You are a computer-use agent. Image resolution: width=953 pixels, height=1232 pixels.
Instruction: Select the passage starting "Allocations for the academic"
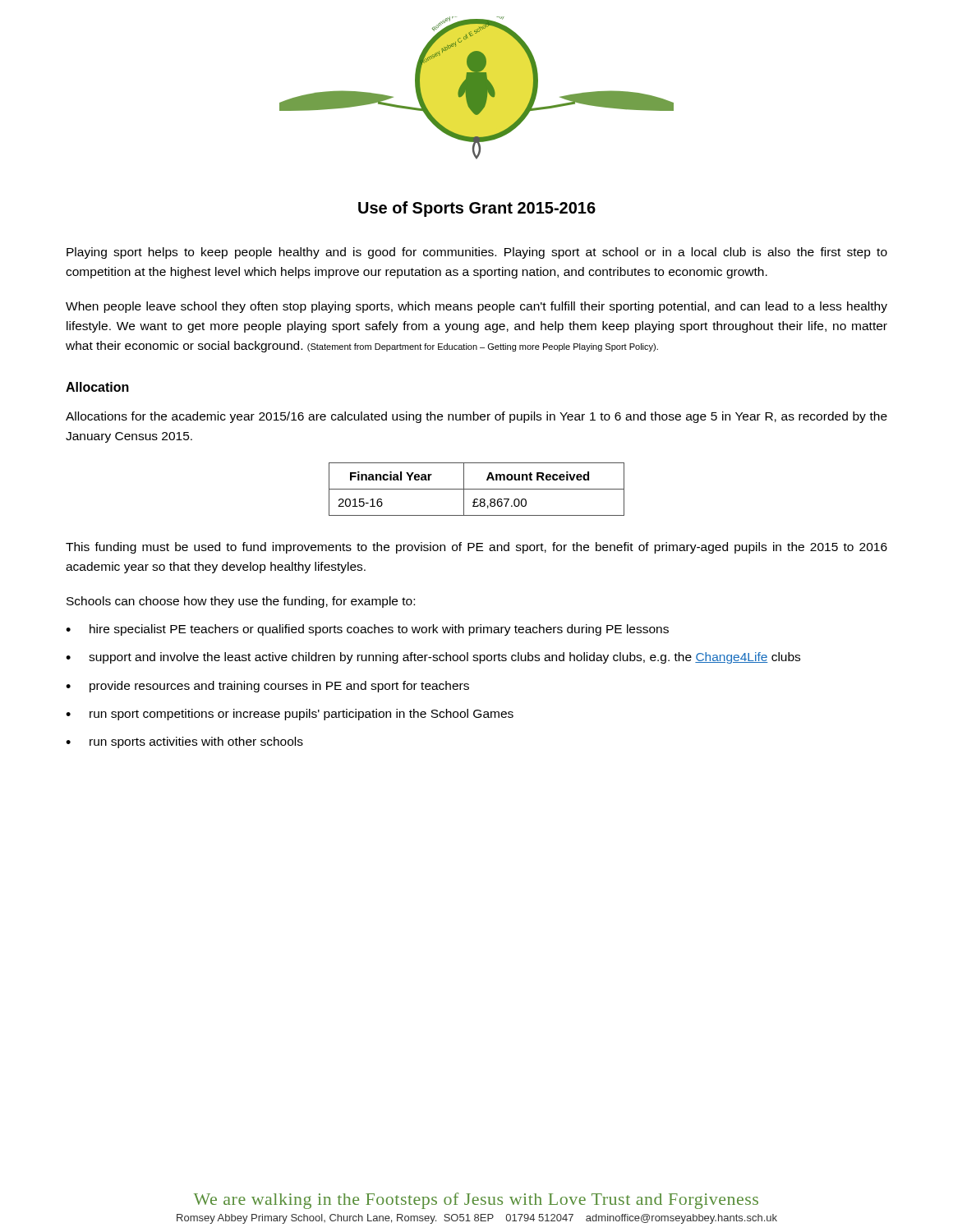click(x=476, y=426)
